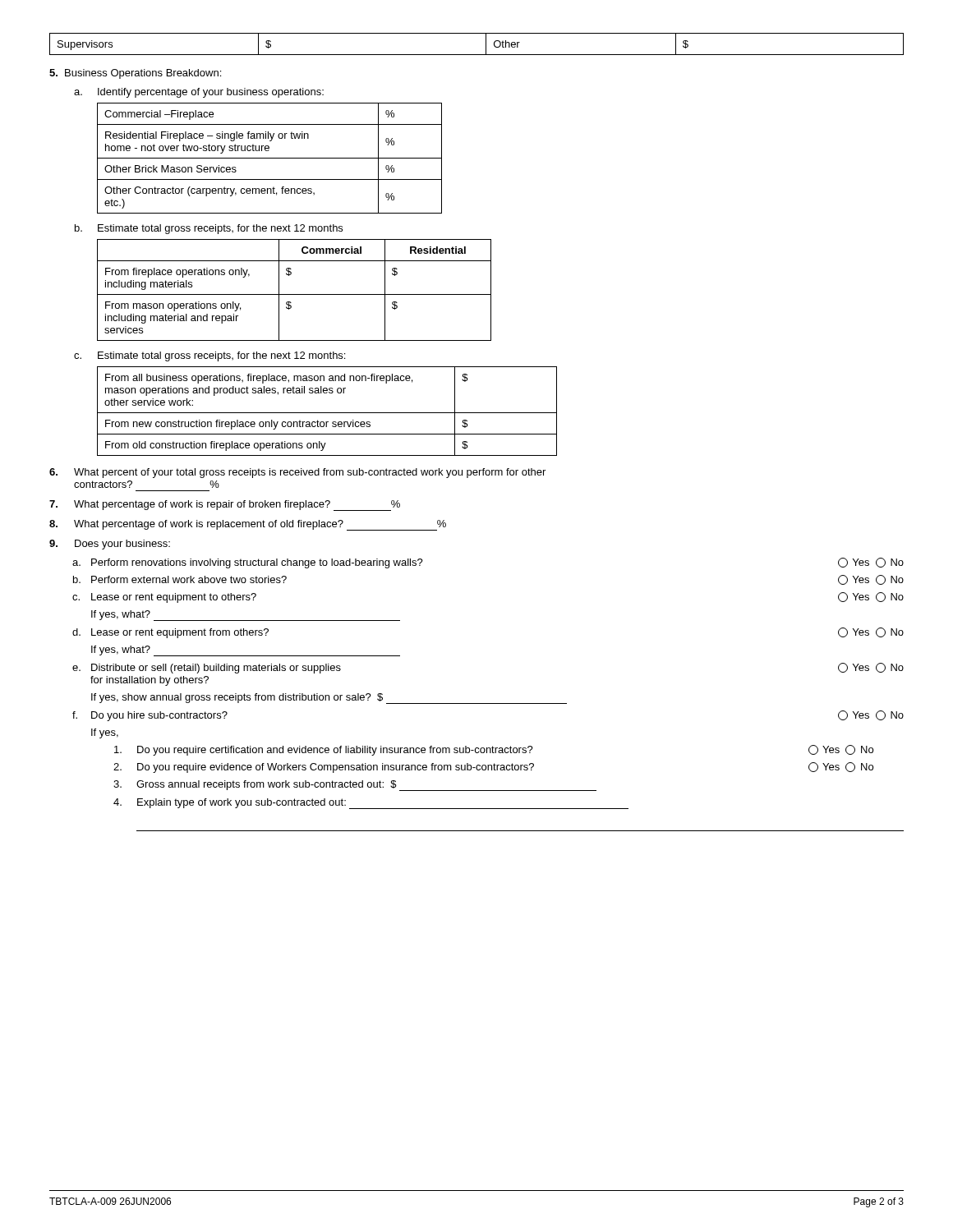The width and height of the screenshot is (953, 1232).
Task: Find the list item that reads "f. Do you"
Action: tap(488, 770)
